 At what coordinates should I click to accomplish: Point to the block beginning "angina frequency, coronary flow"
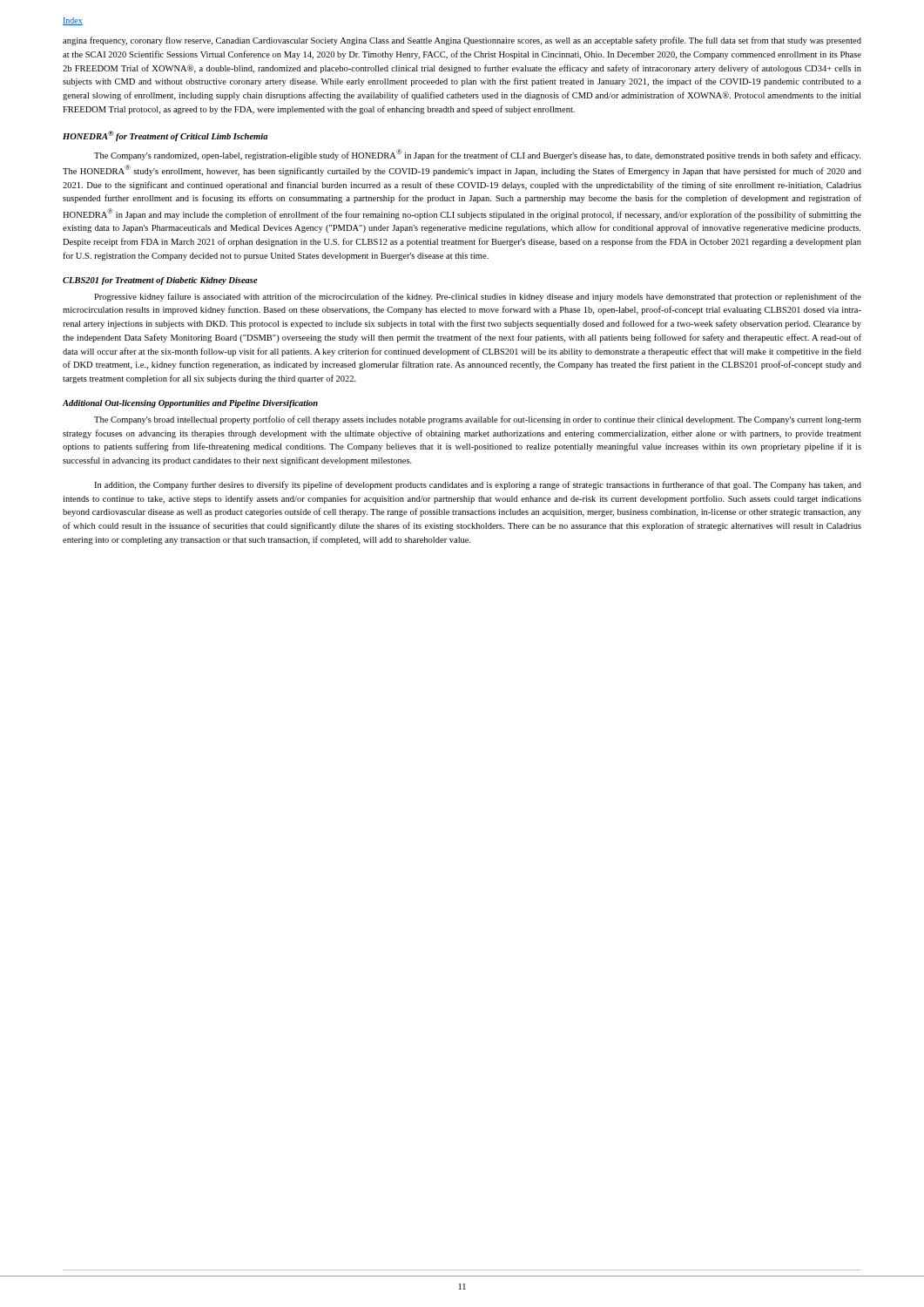pos(462,75)
